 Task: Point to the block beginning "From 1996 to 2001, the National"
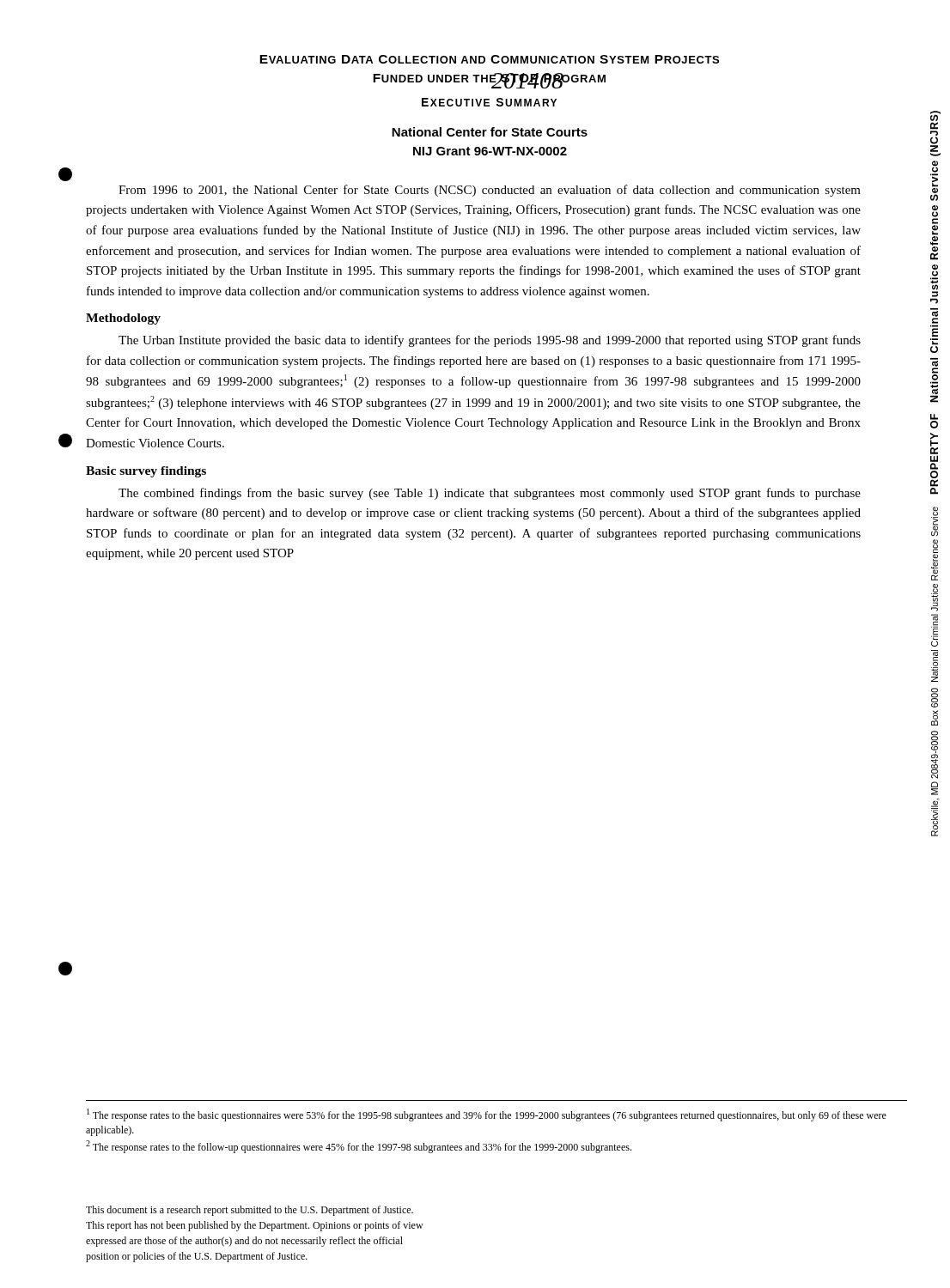[473, 241]
